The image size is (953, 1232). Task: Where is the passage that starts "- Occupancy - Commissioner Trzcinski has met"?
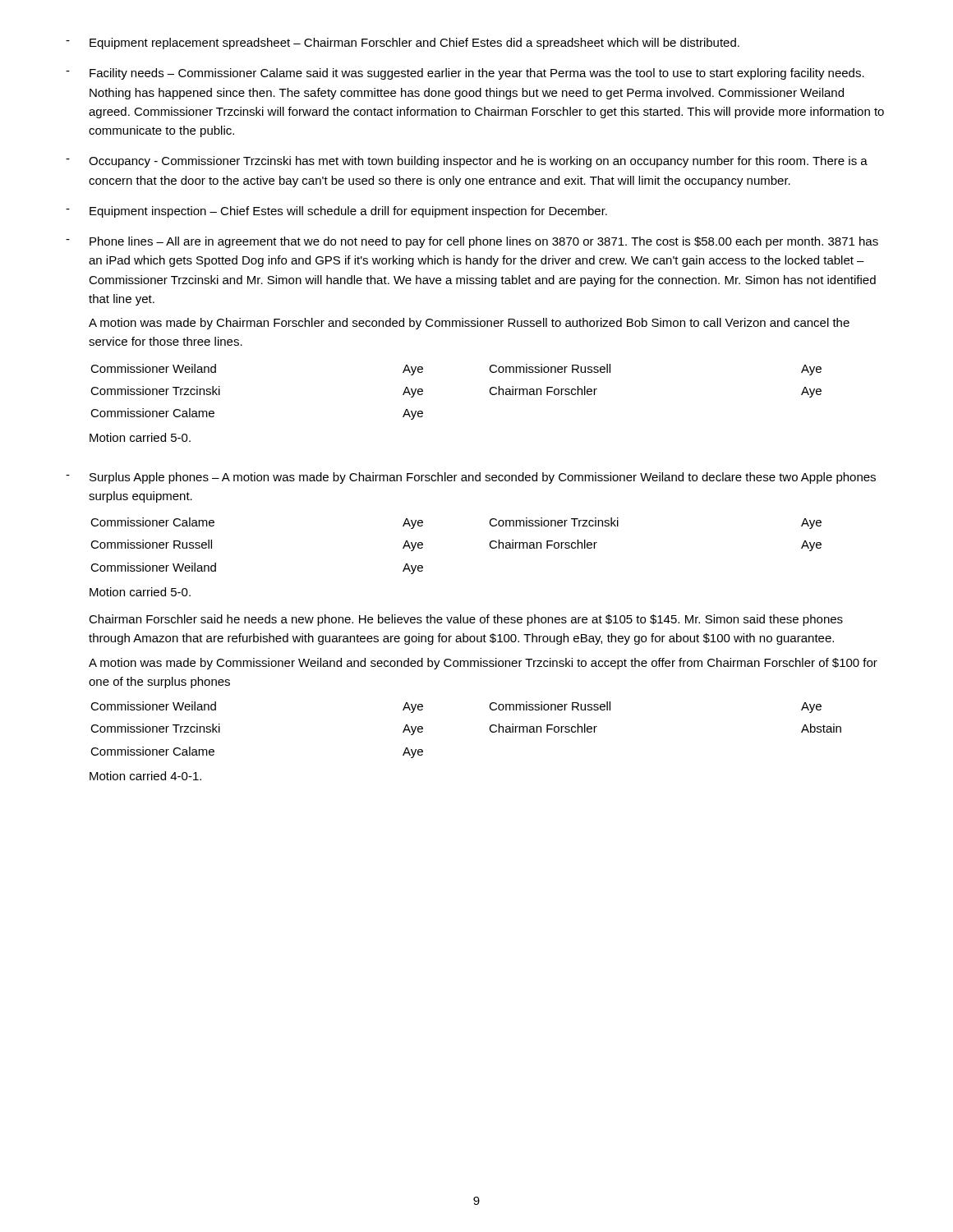coord(476,170)
